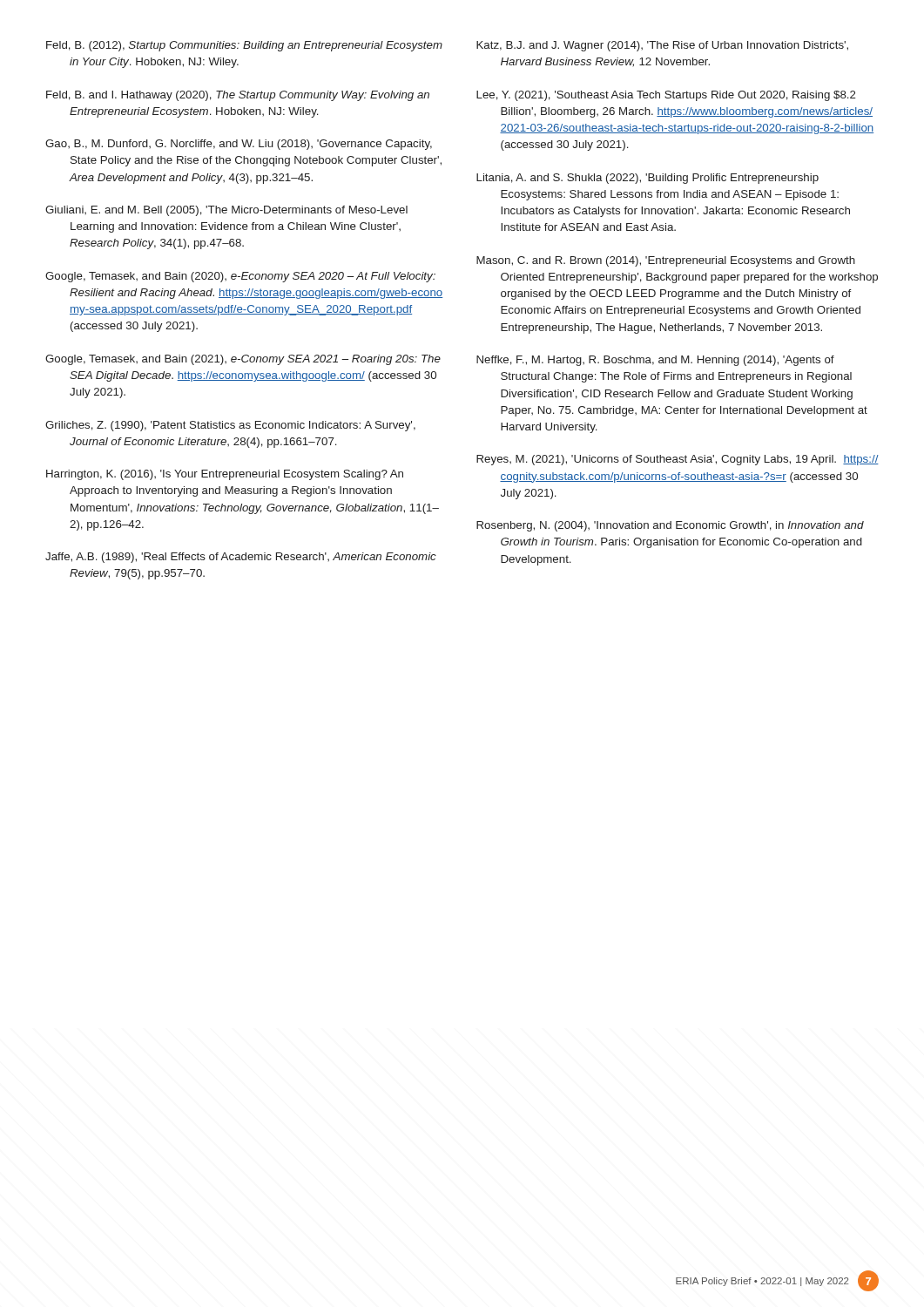Locate the list item that says "Rosenberg, N. (2004),"

point(670,542)
